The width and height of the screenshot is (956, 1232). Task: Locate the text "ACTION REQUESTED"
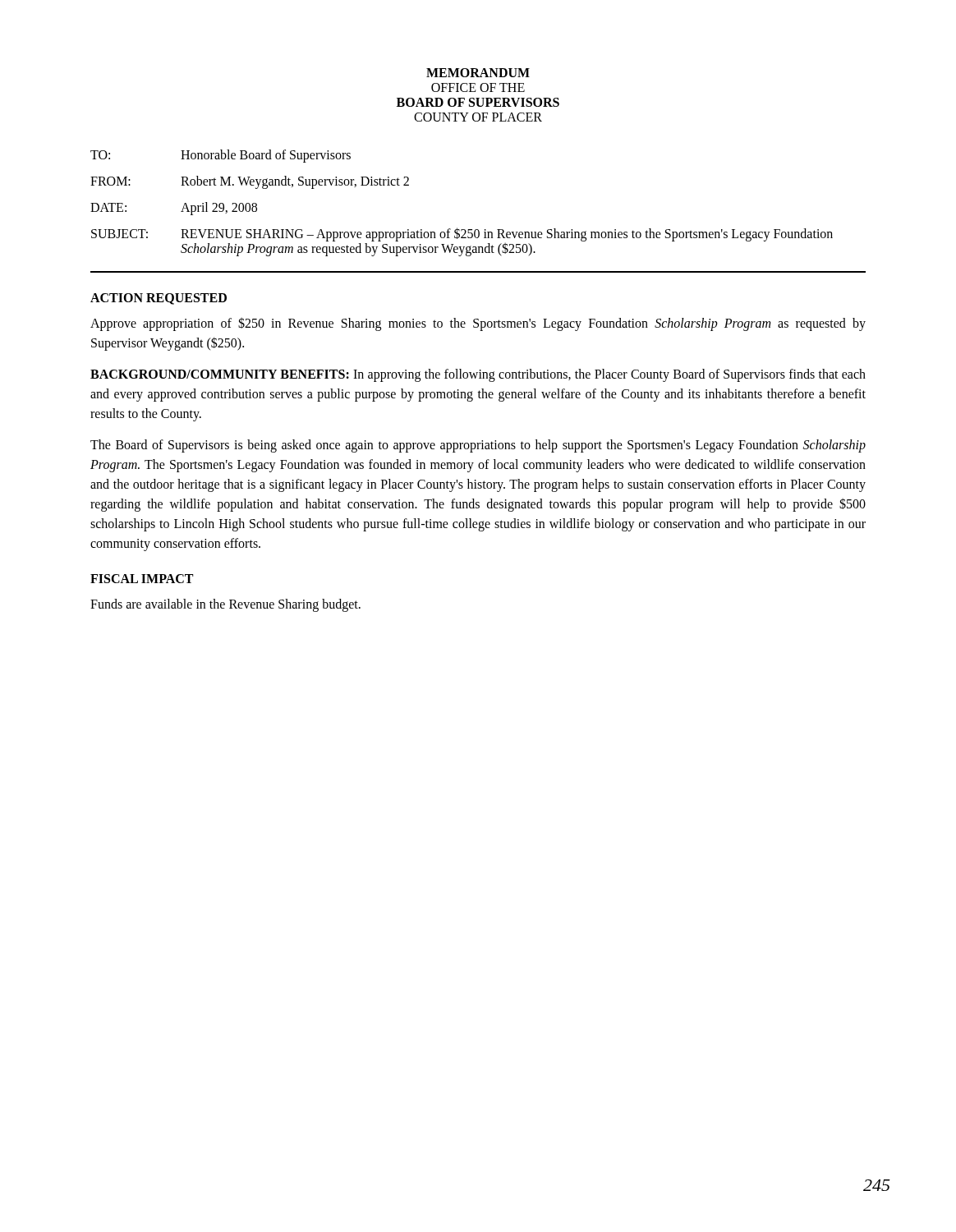coord(159,298)
